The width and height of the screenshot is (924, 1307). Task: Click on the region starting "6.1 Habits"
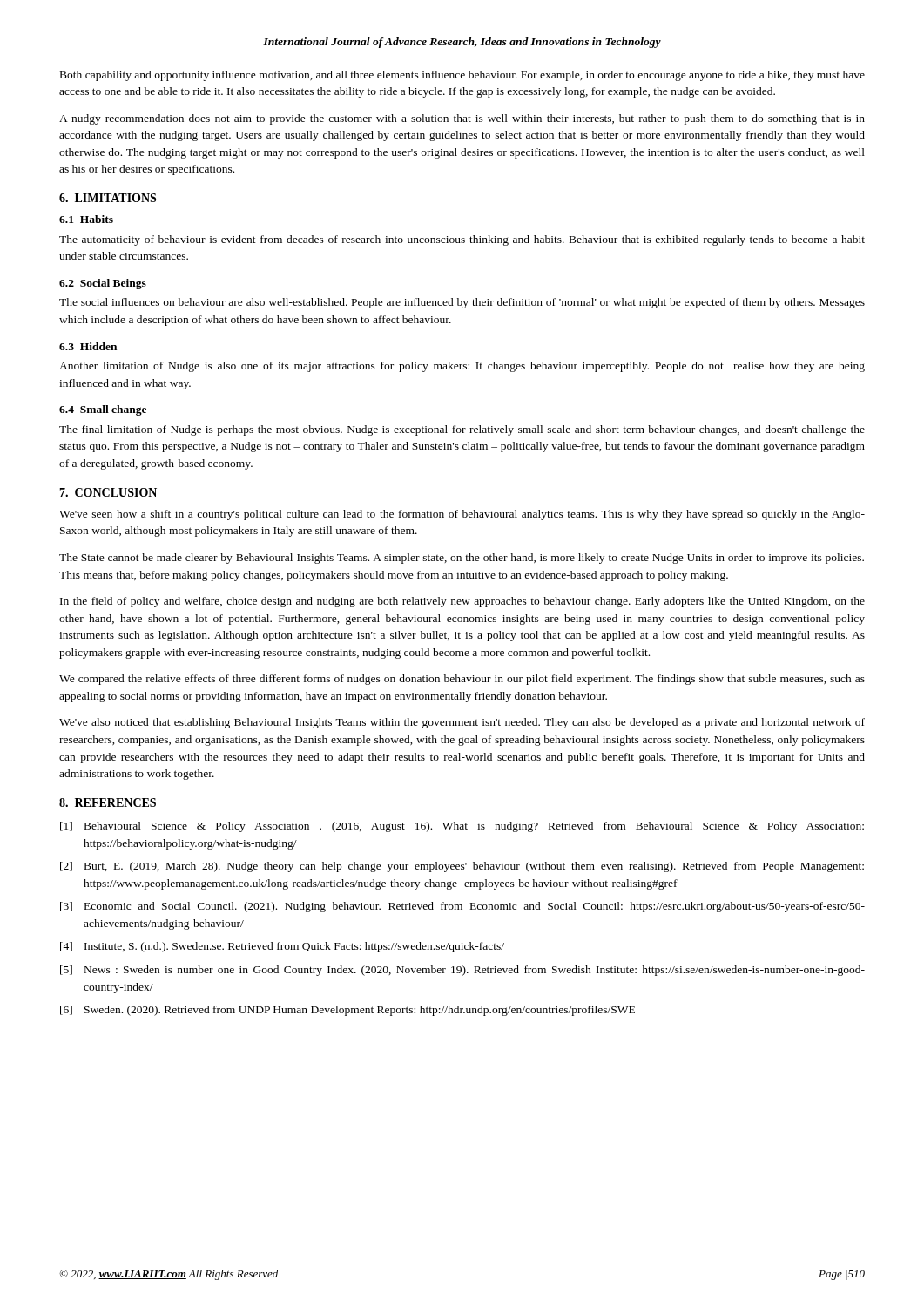coord(86,219)
